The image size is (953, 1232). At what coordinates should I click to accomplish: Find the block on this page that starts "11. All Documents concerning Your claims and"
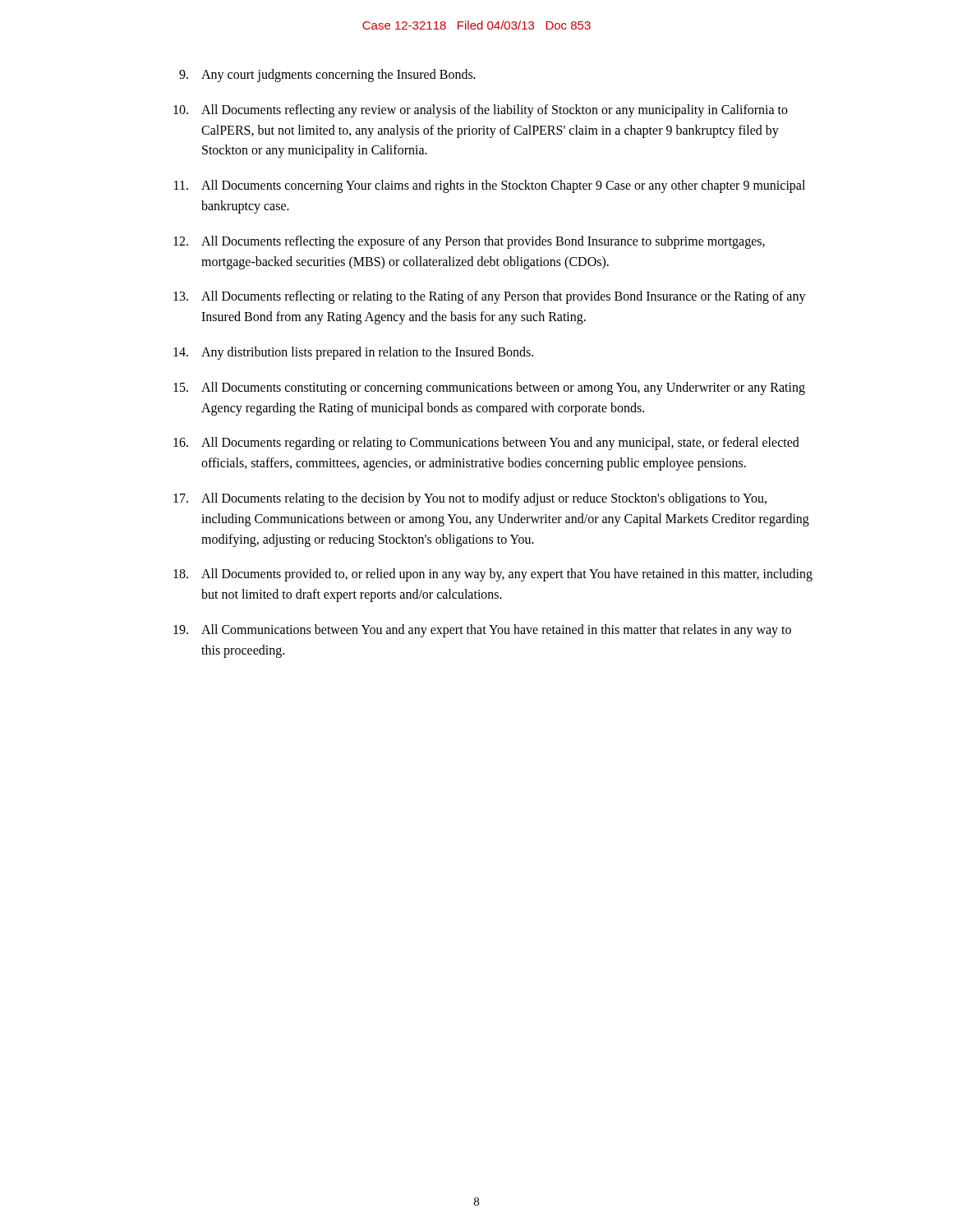coord(476,196)
